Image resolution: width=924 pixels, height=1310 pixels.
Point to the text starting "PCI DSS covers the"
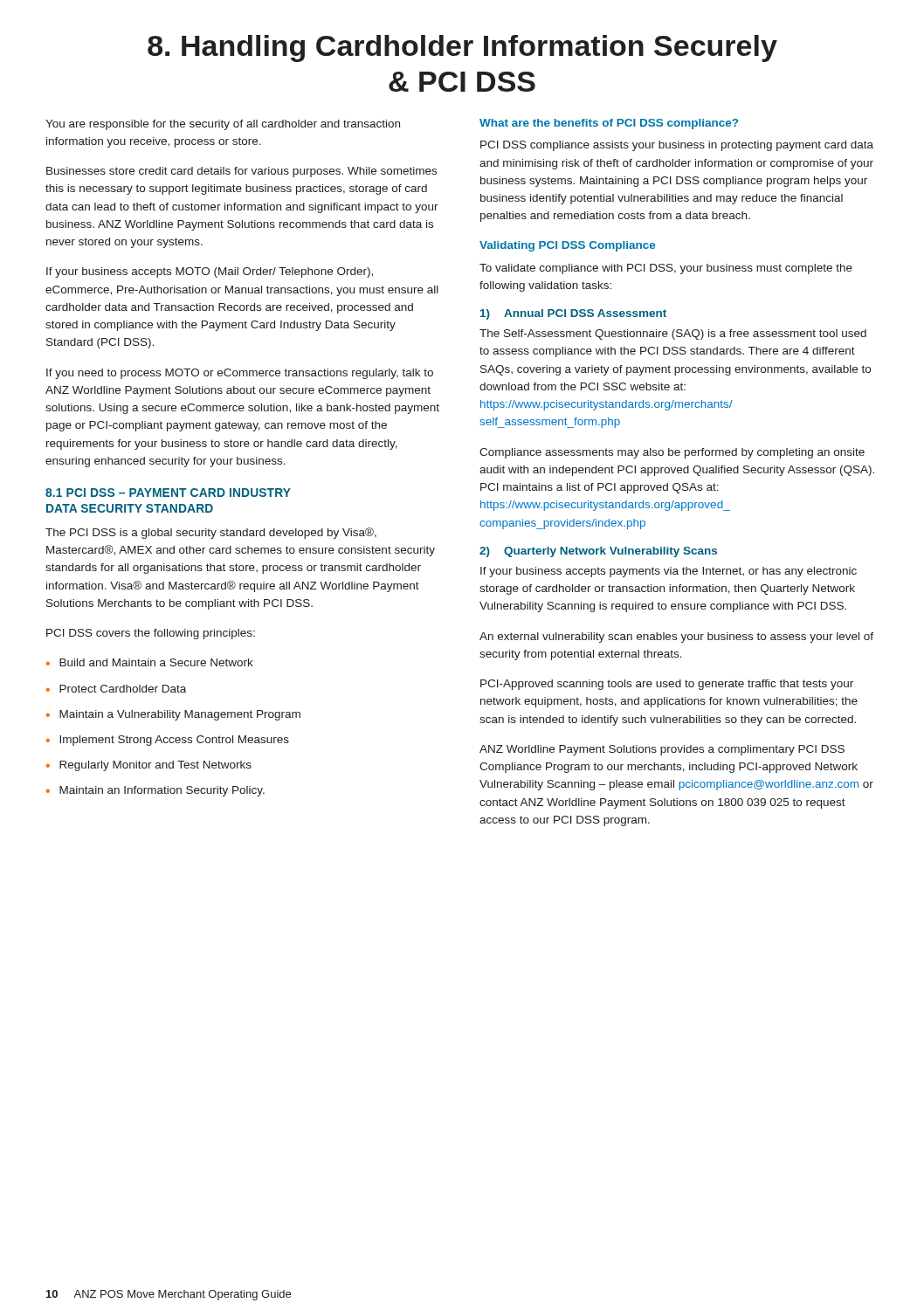(245, 633)
